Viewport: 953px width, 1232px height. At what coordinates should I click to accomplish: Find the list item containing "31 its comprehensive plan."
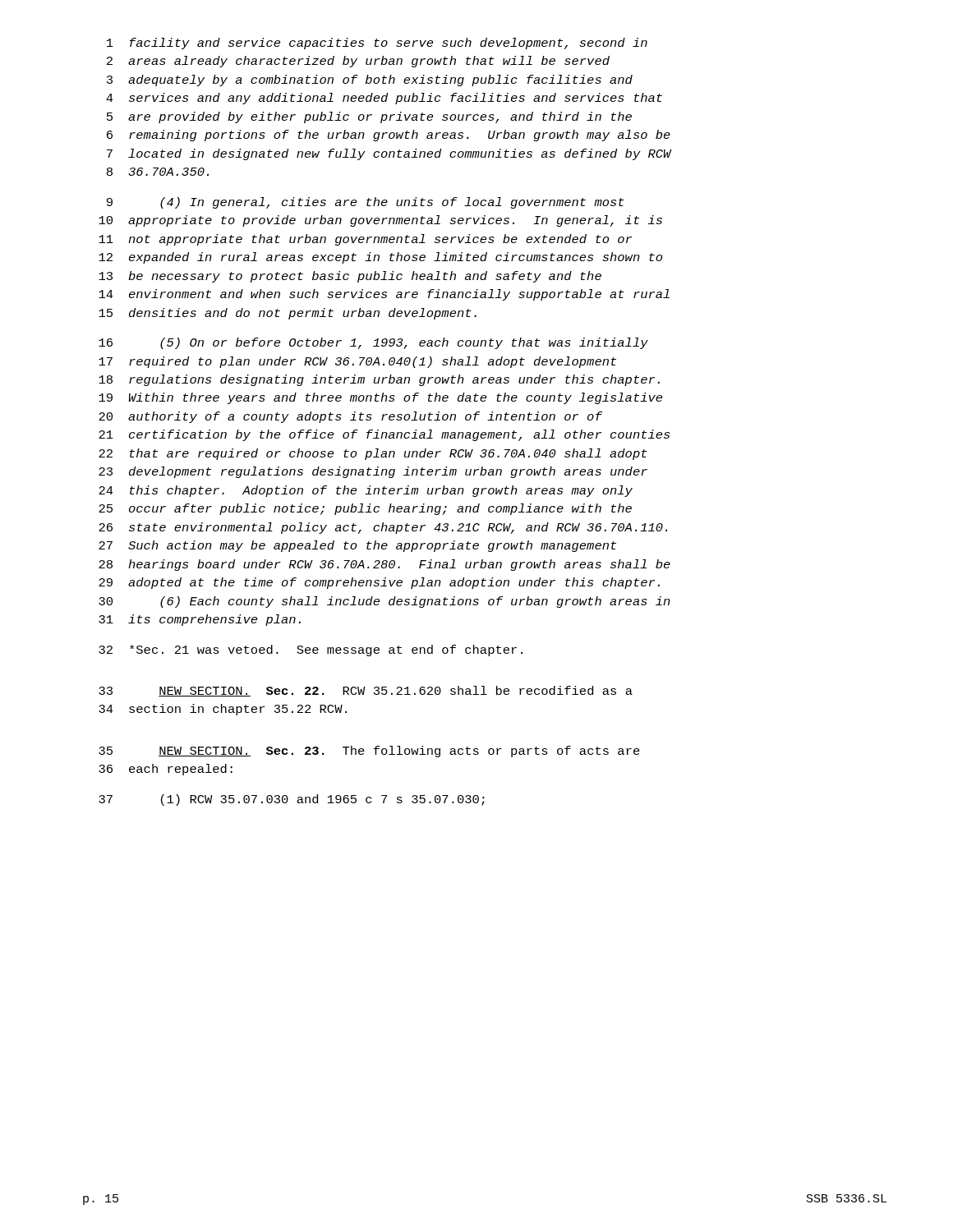pyautogui.click(x=200, y=620)
